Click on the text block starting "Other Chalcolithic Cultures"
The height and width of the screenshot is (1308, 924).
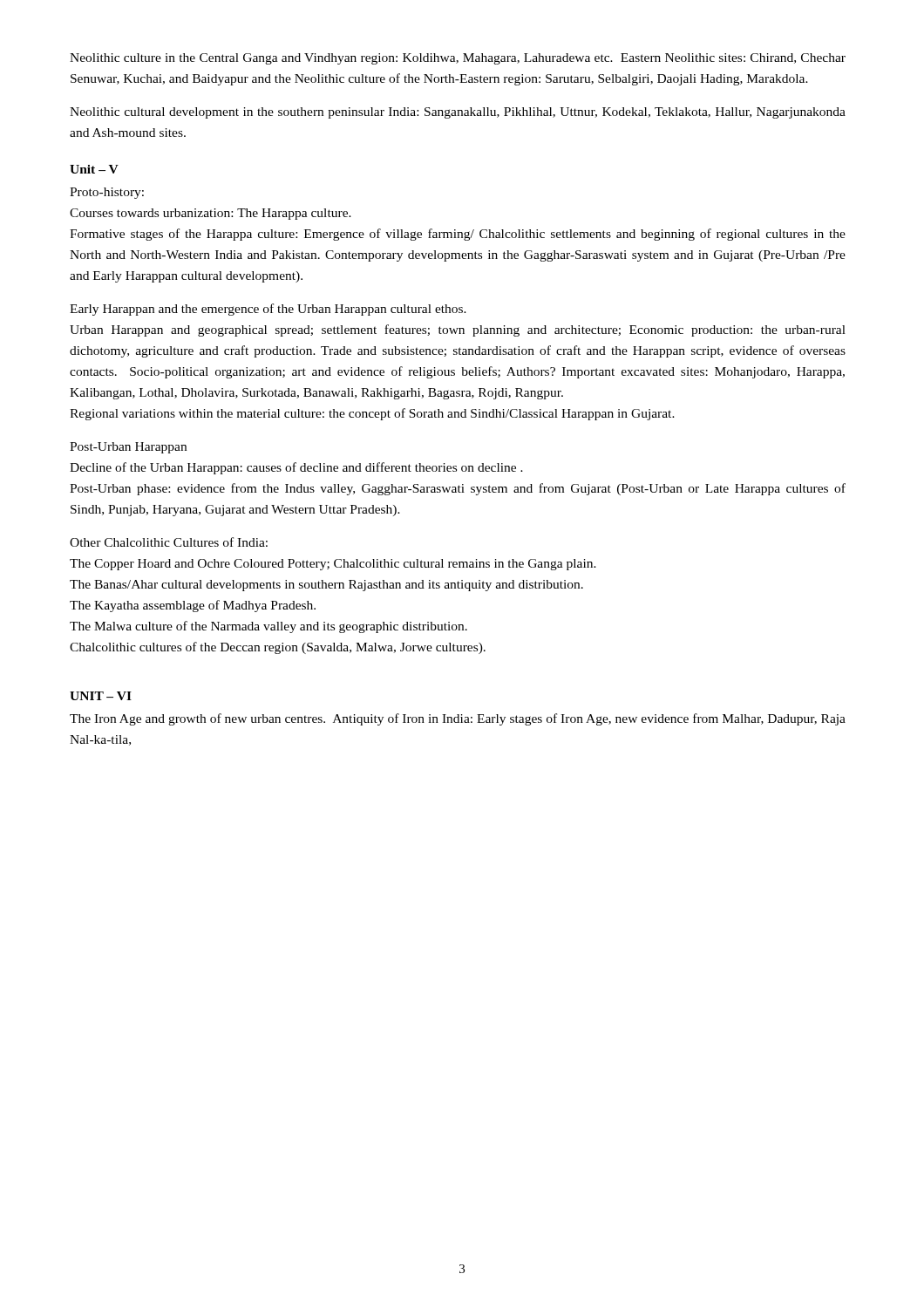click(169, 542)
